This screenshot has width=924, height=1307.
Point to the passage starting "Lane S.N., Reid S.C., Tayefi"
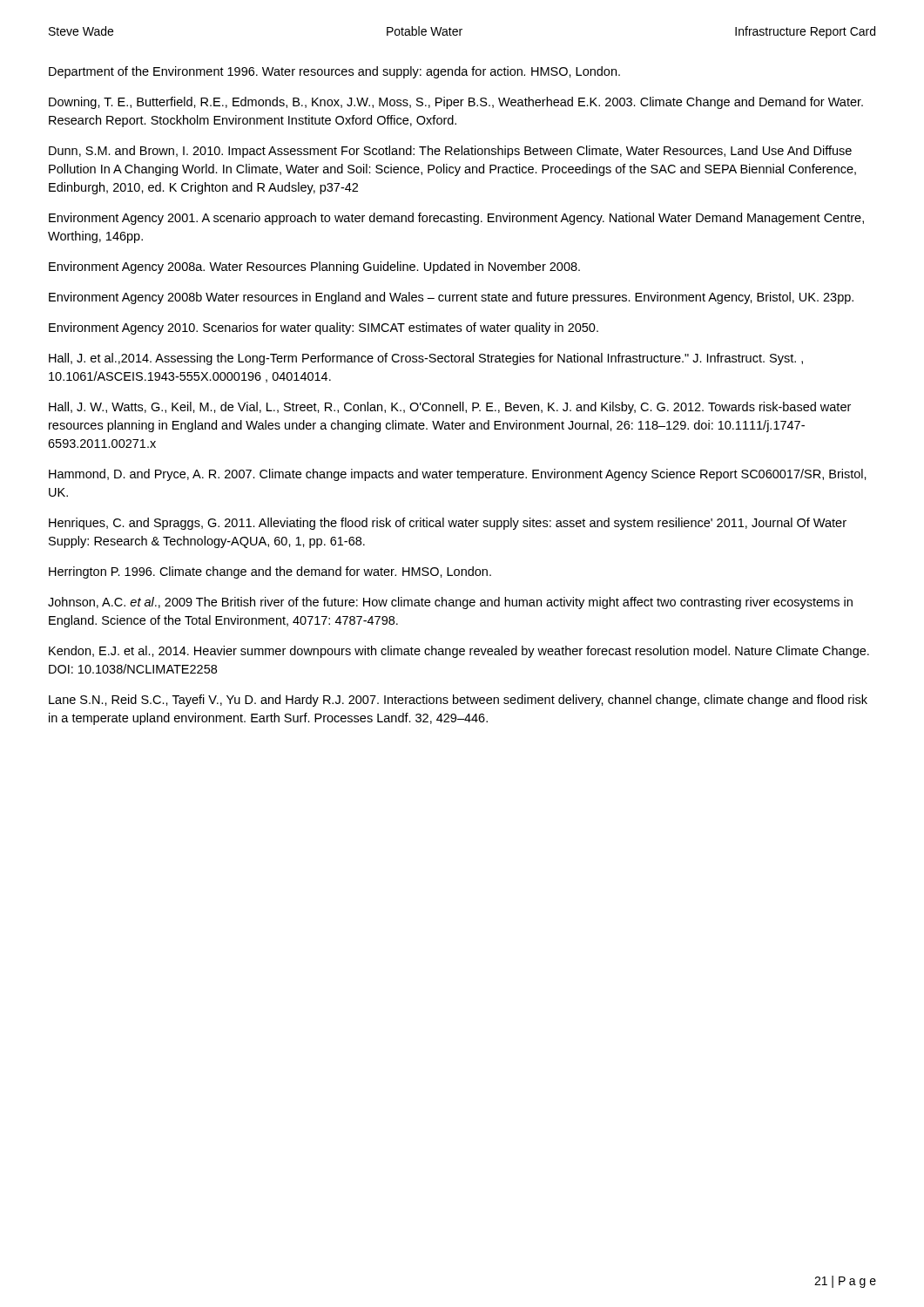(458, 709)
